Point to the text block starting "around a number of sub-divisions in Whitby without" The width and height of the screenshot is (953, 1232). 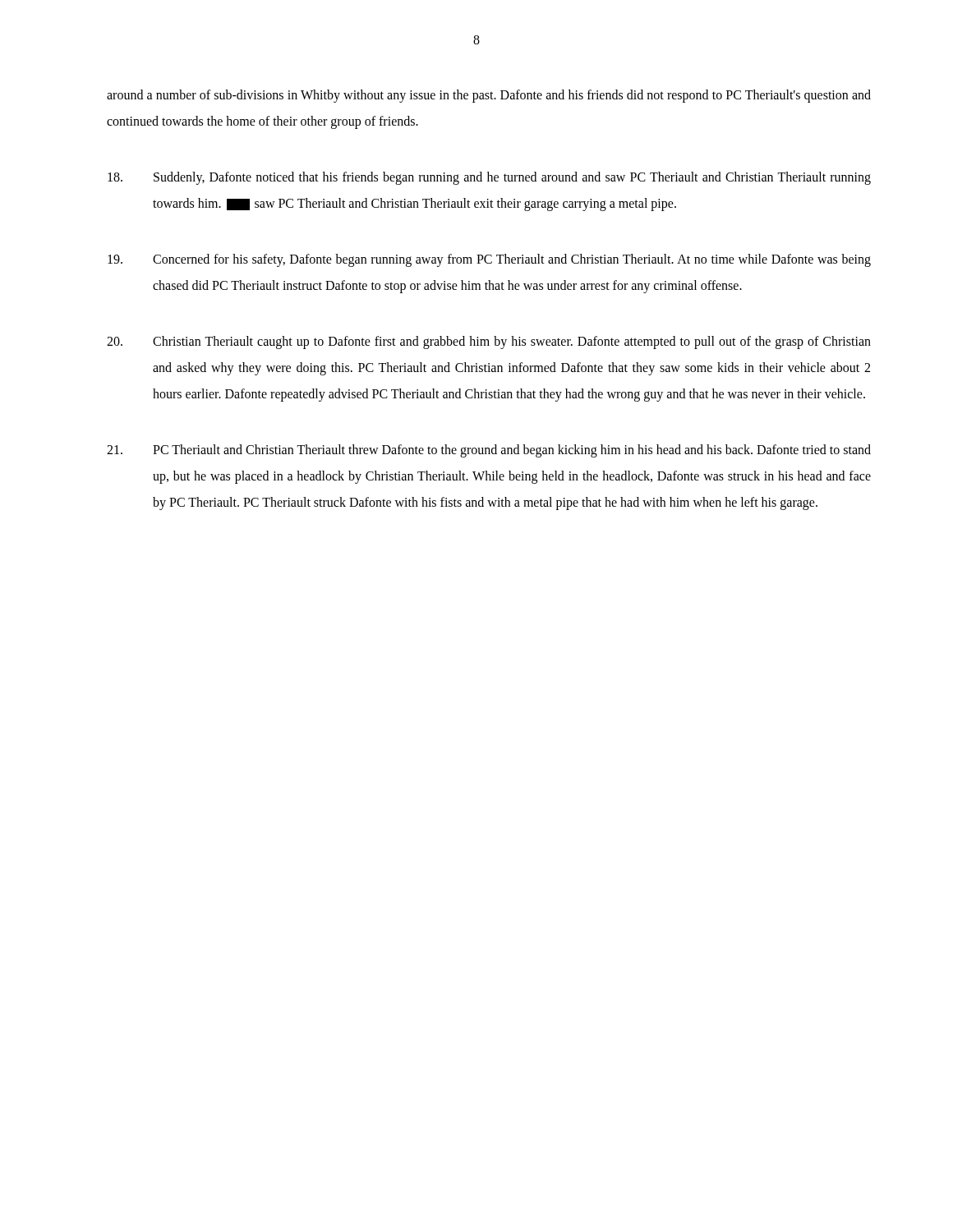[489, 108]
